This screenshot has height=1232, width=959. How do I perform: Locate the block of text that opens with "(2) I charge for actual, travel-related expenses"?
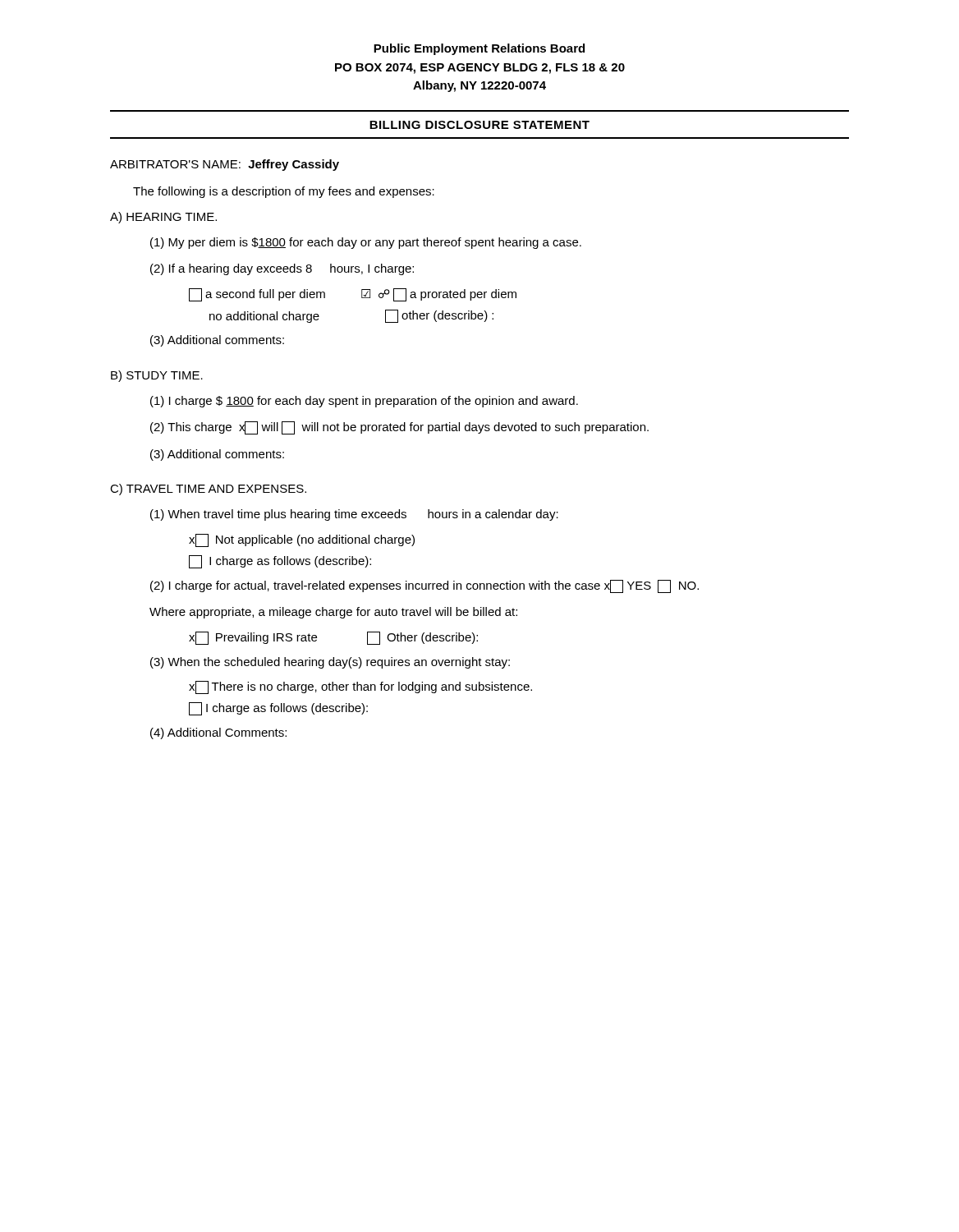click(425, 585)
